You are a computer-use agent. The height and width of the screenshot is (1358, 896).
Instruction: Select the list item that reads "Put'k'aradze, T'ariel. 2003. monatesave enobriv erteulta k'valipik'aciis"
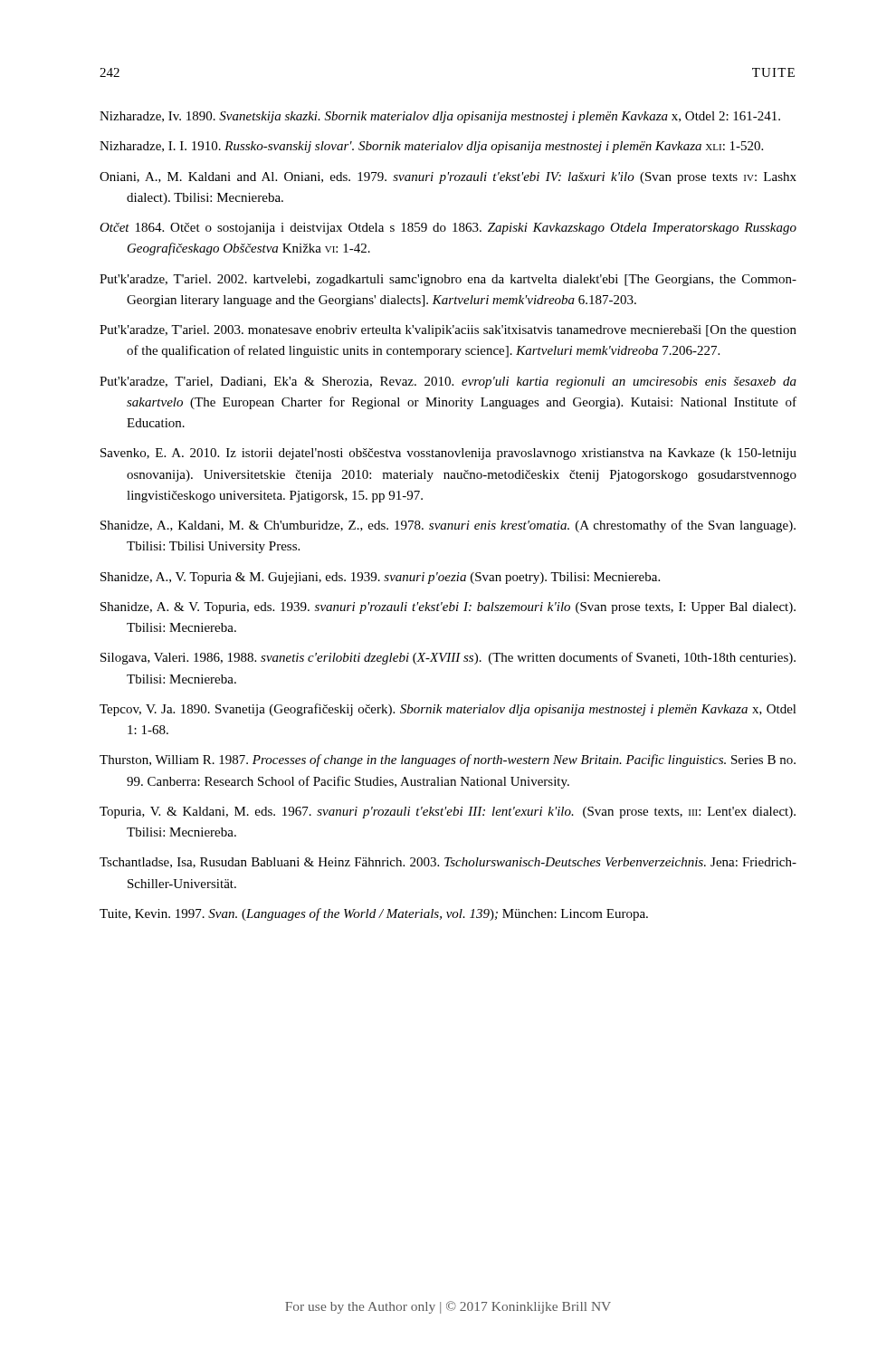(x=448, y=340)
